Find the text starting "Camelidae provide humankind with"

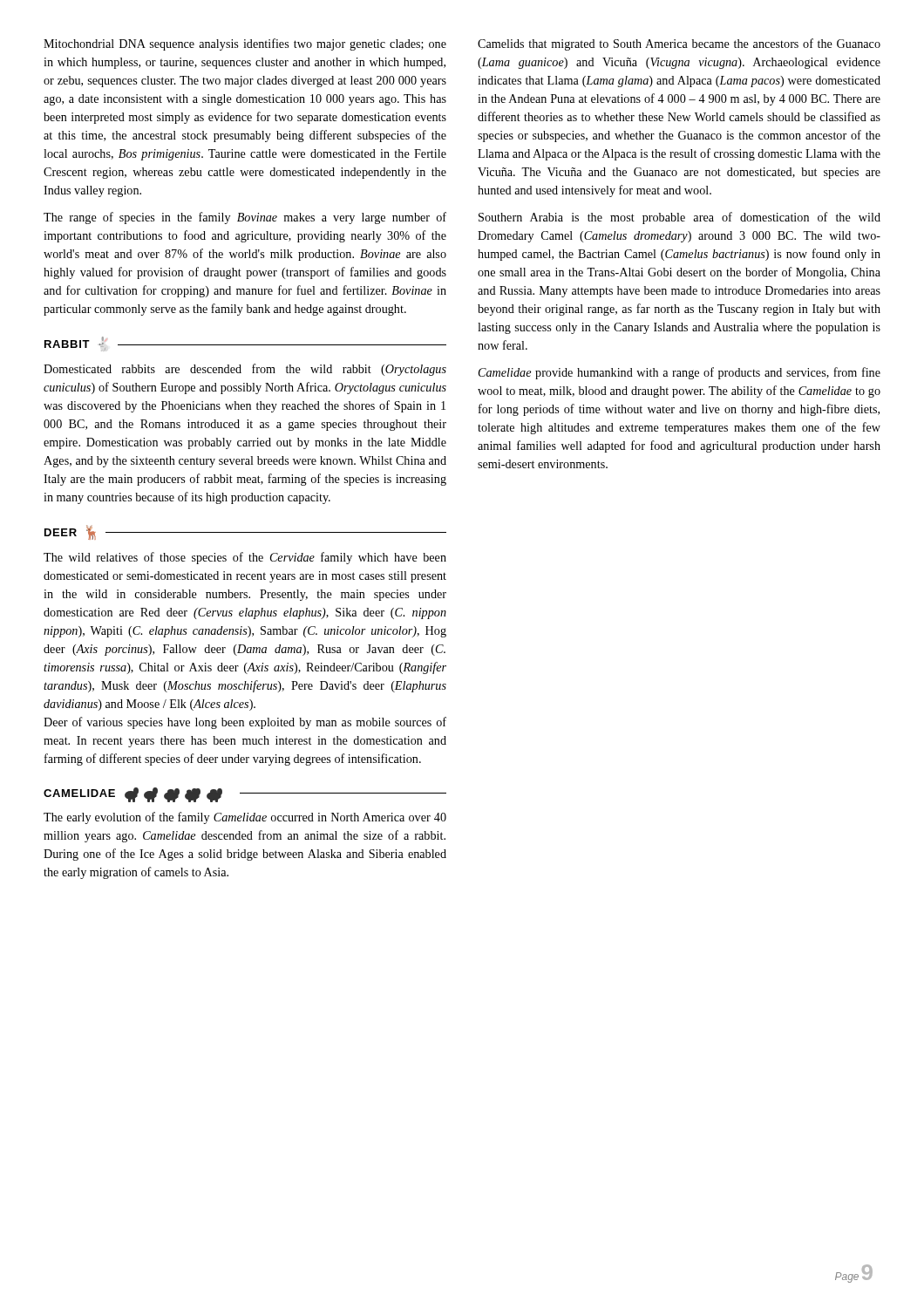(x=679, y=419)
